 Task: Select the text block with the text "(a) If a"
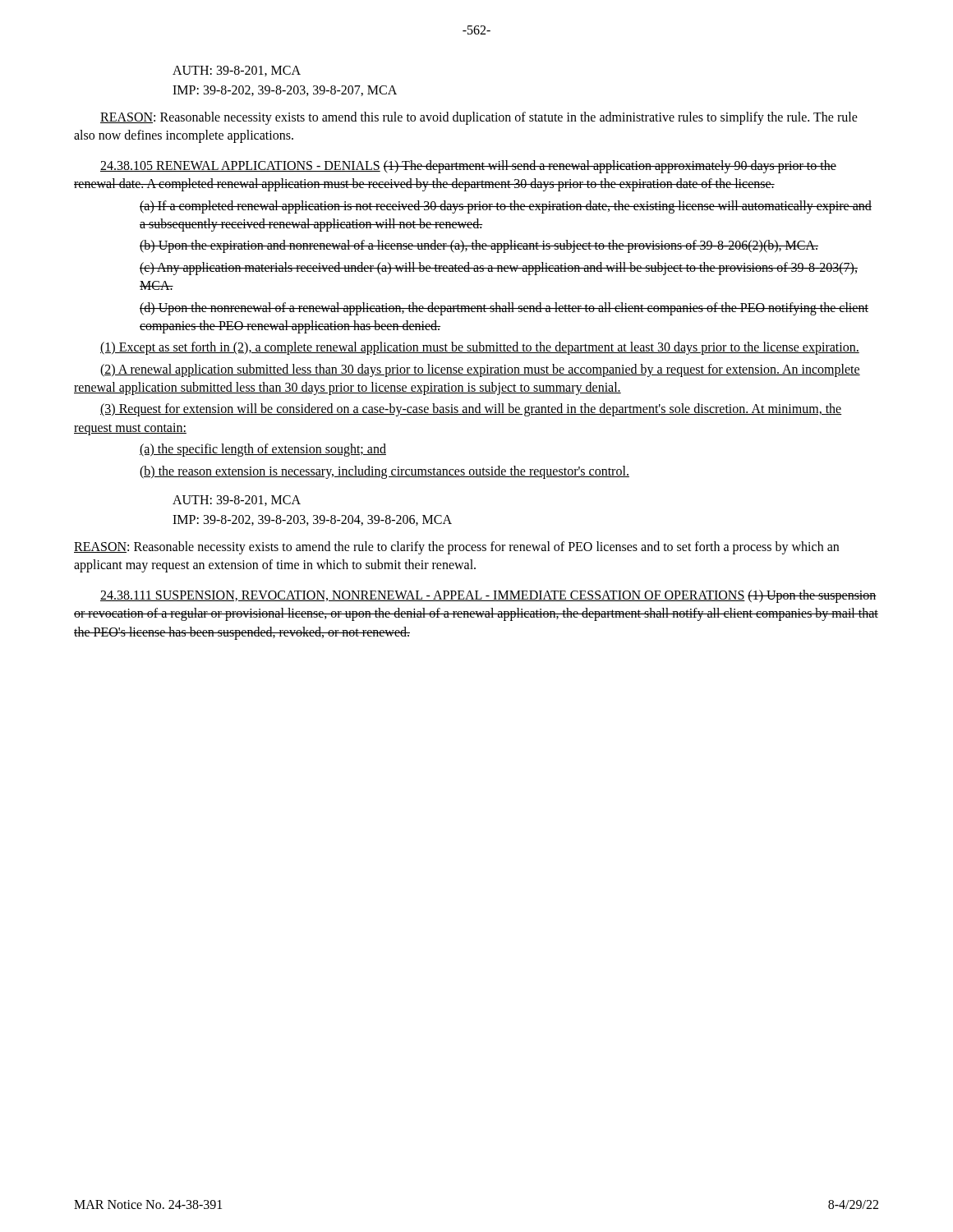click(x=506, y=215)
